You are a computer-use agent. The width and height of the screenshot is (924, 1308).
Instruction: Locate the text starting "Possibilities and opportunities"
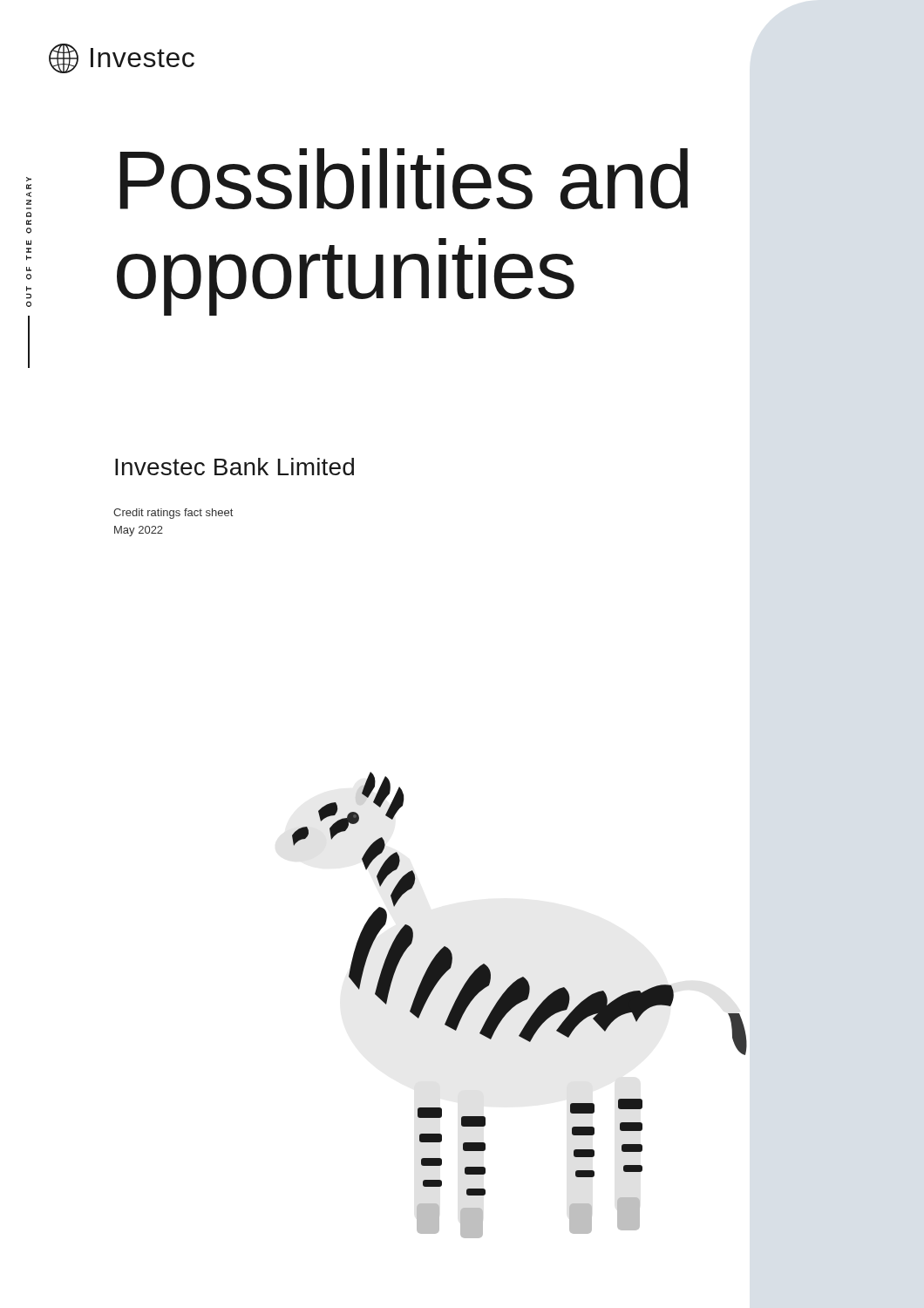(425, 225)
